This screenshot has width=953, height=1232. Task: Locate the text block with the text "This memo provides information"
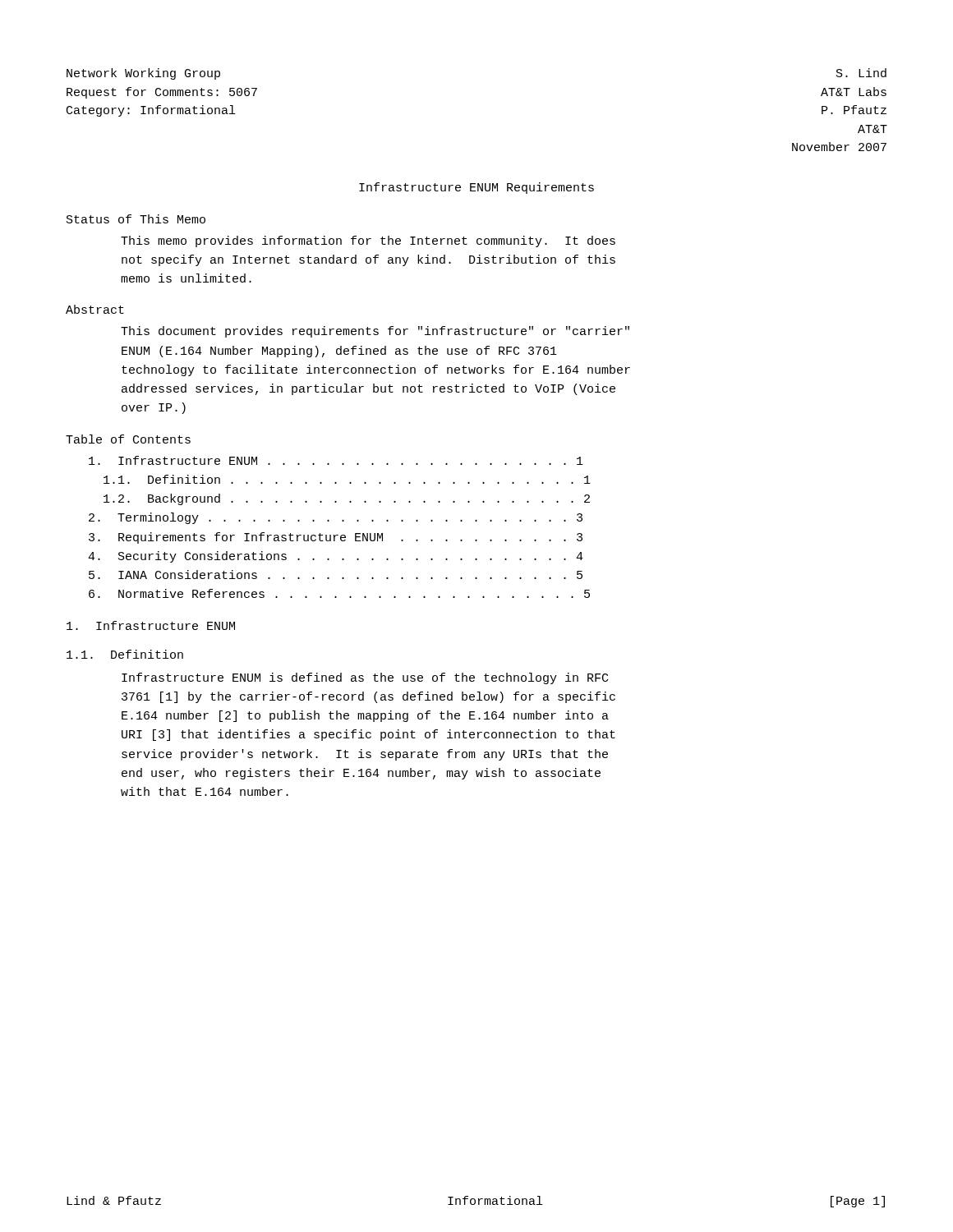(357, 261)
